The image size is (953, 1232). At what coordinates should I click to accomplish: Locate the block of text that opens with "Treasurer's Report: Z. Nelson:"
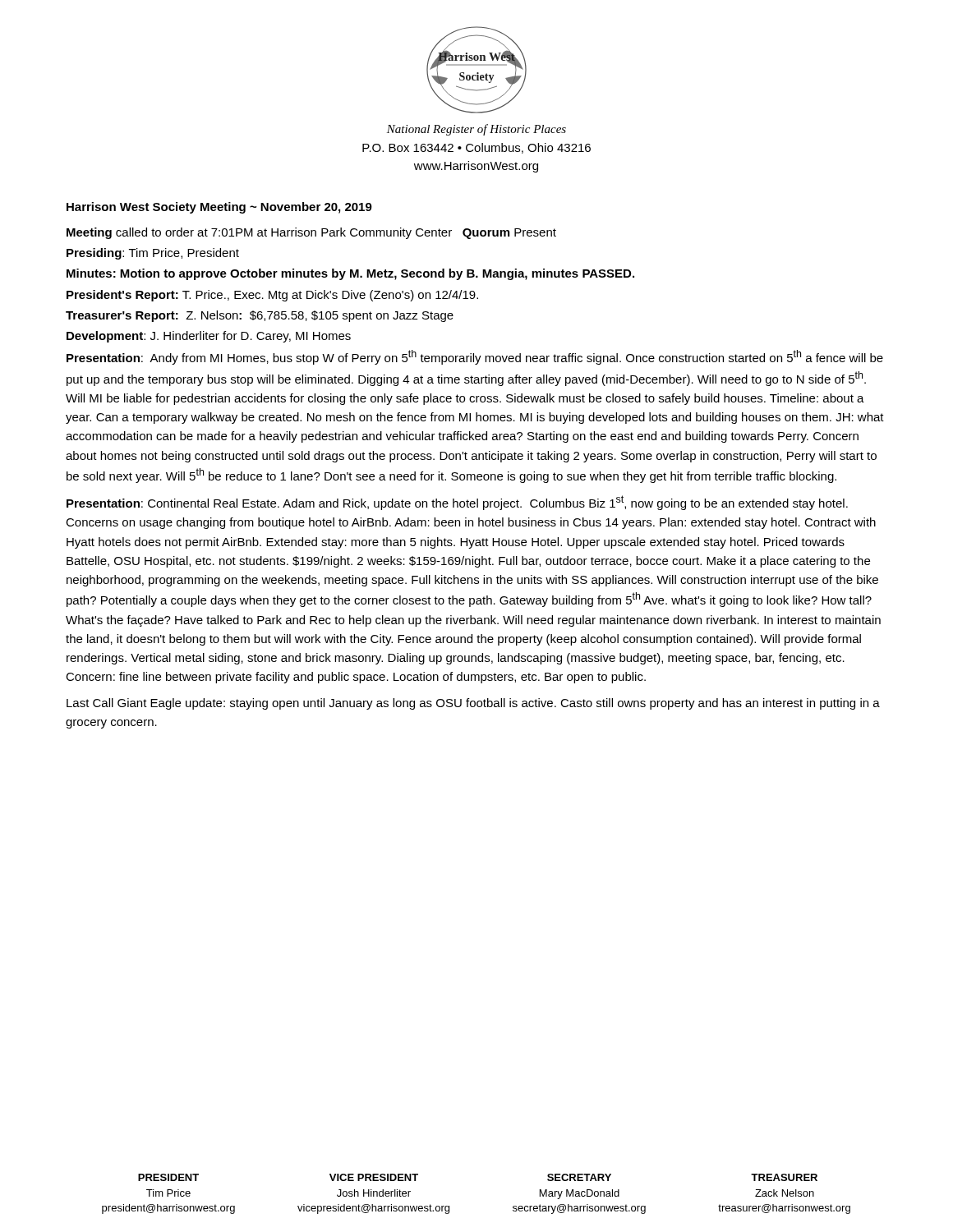[260, 315]
